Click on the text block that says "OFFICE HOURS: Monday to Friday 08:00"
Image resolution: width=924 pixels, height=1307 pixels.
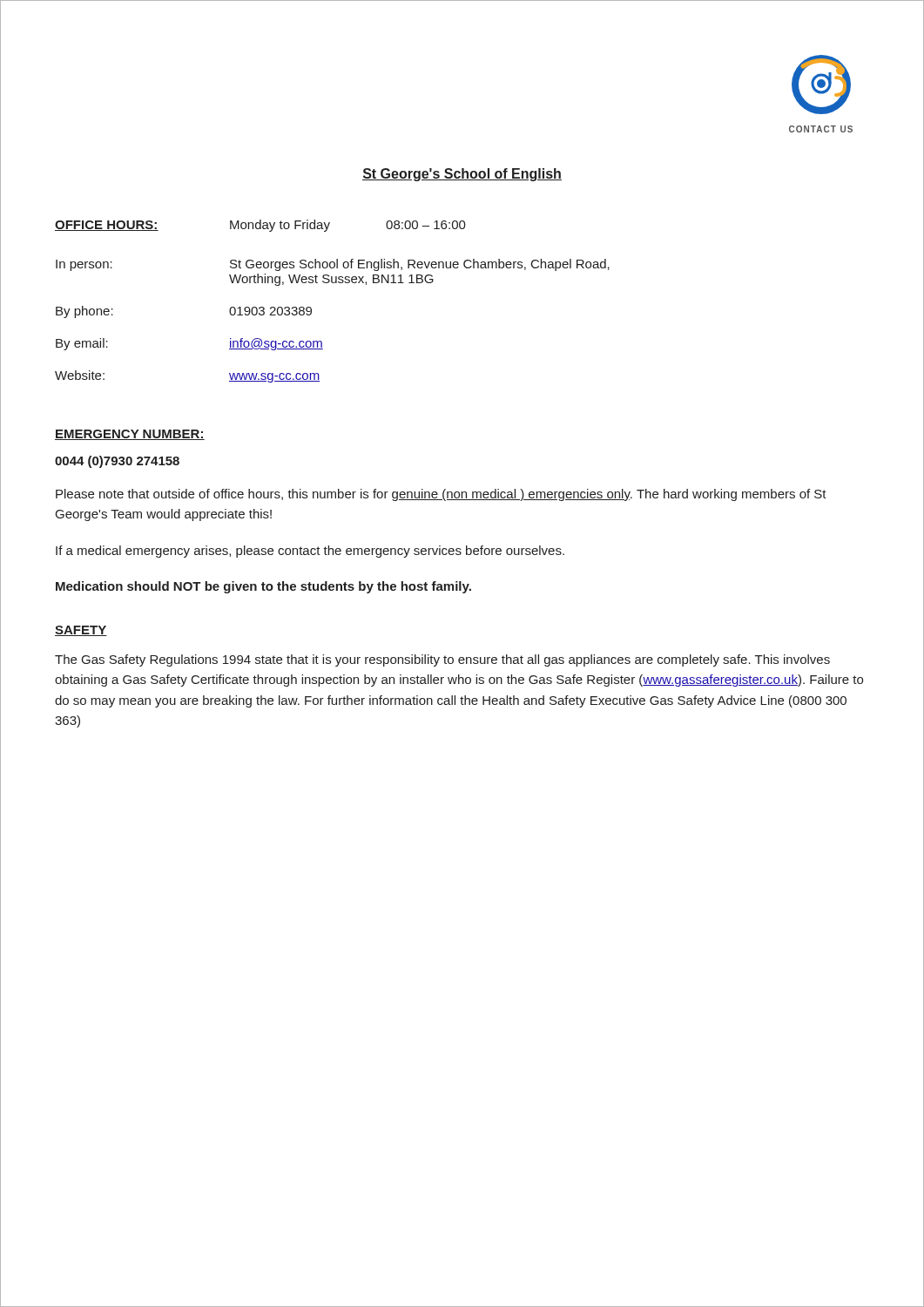462,224
